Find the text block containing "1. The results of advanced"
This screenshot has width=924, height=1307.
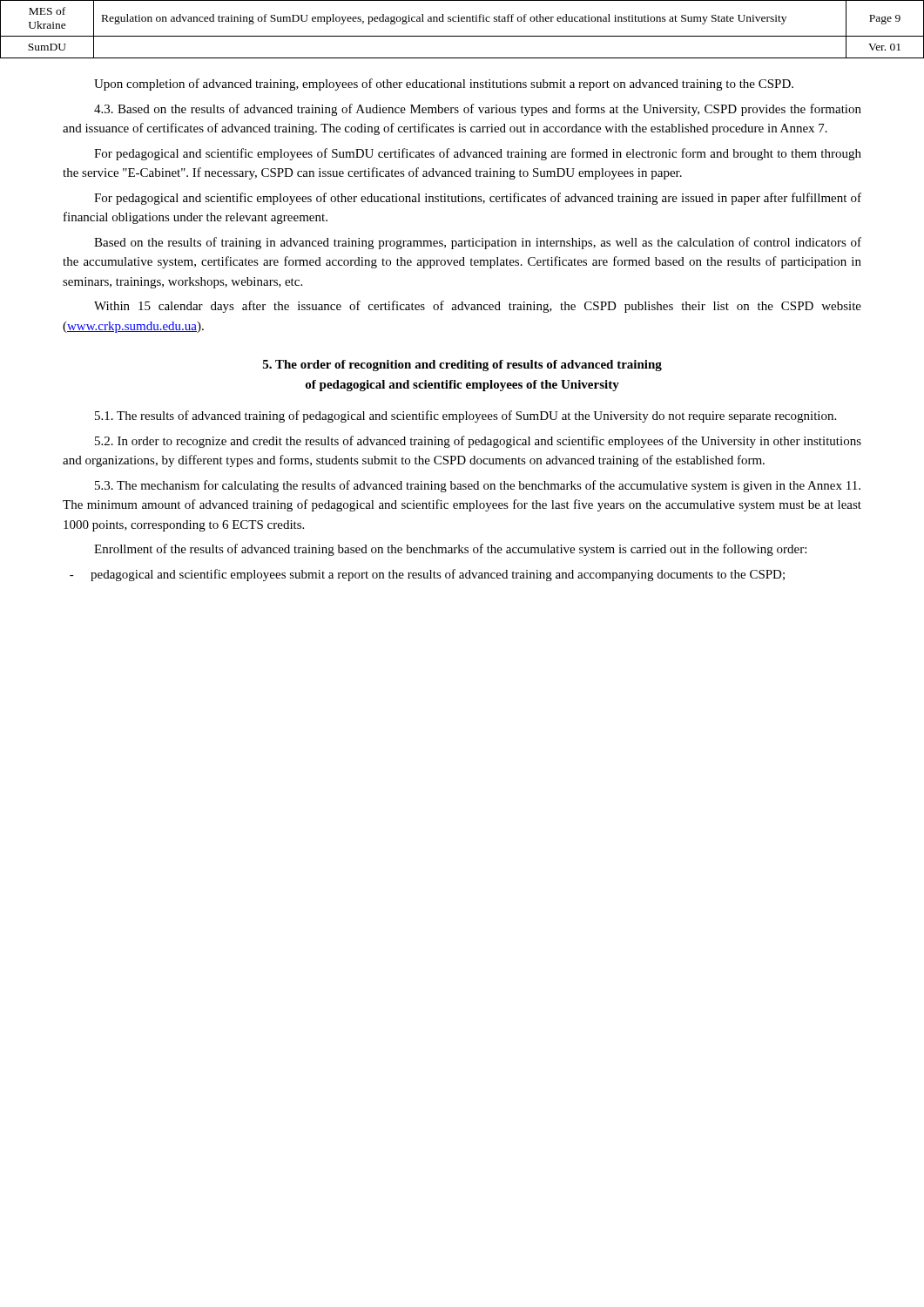462,416
